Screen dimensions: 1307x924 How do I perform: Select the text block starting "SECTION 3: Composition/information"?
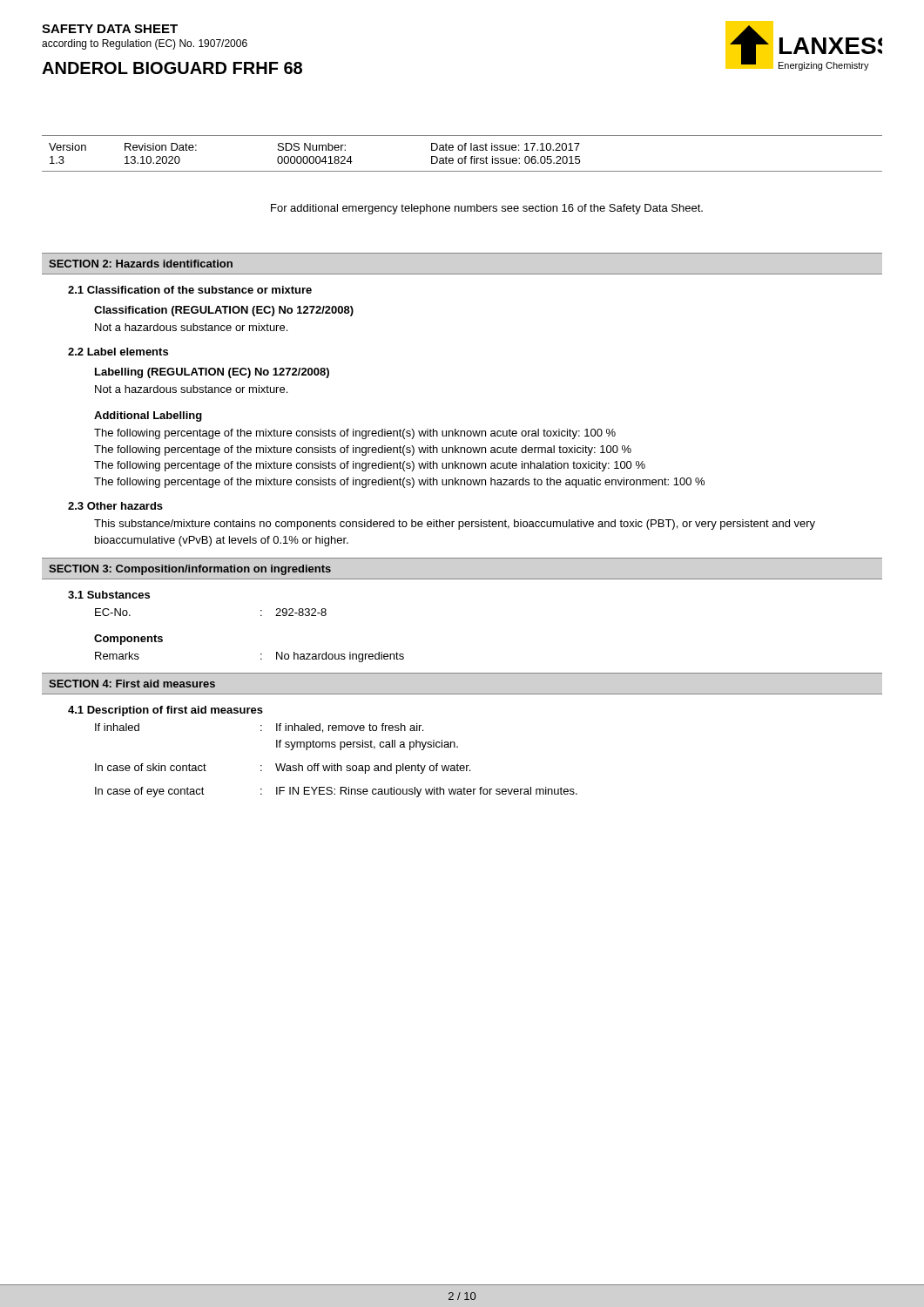[190, 568]
